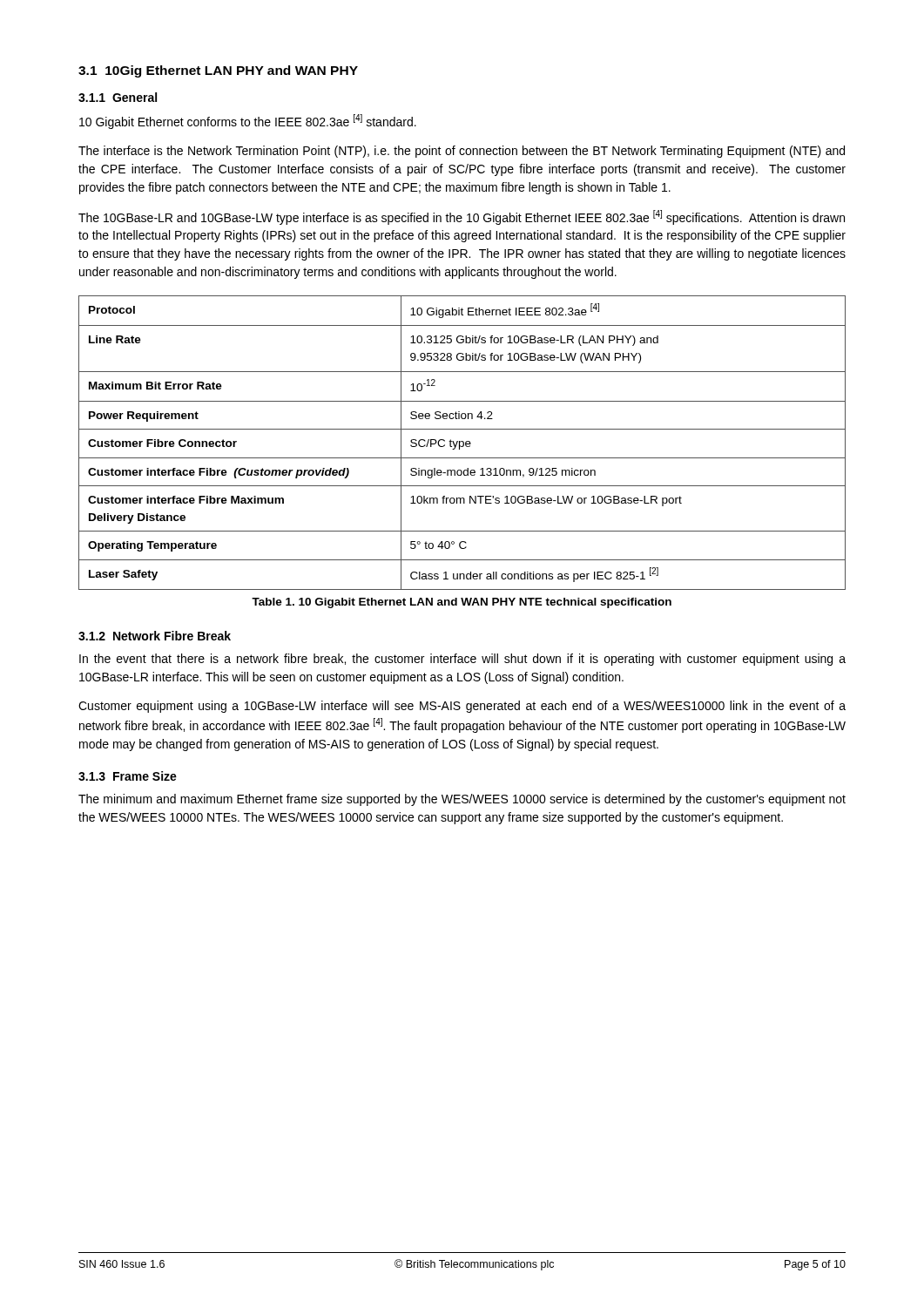Find the text block that reads "The interface is"
This screenshot has height=1307, width=924.
click(462, 169)
